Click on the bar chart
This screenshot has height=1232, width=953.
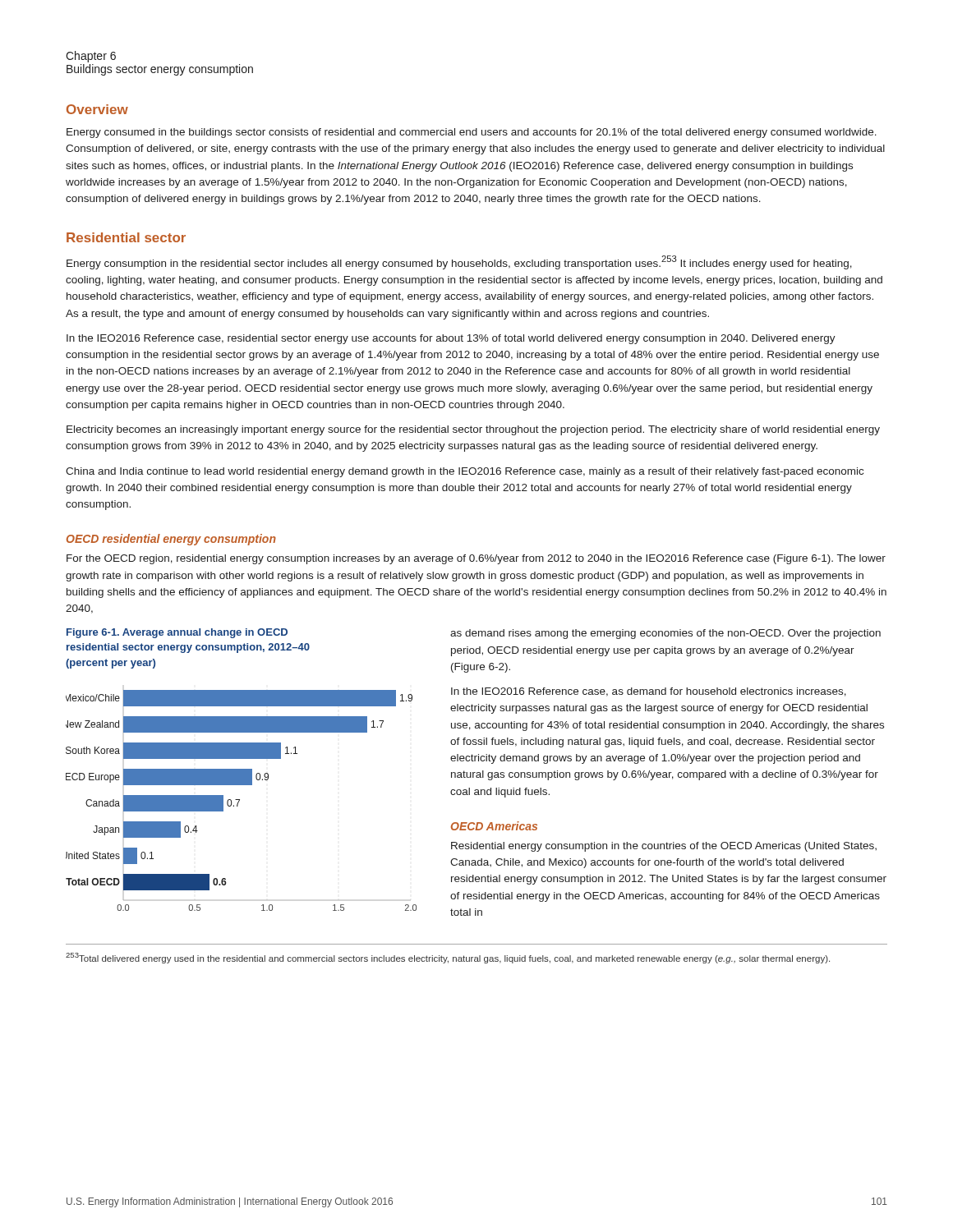click(246, 770)
